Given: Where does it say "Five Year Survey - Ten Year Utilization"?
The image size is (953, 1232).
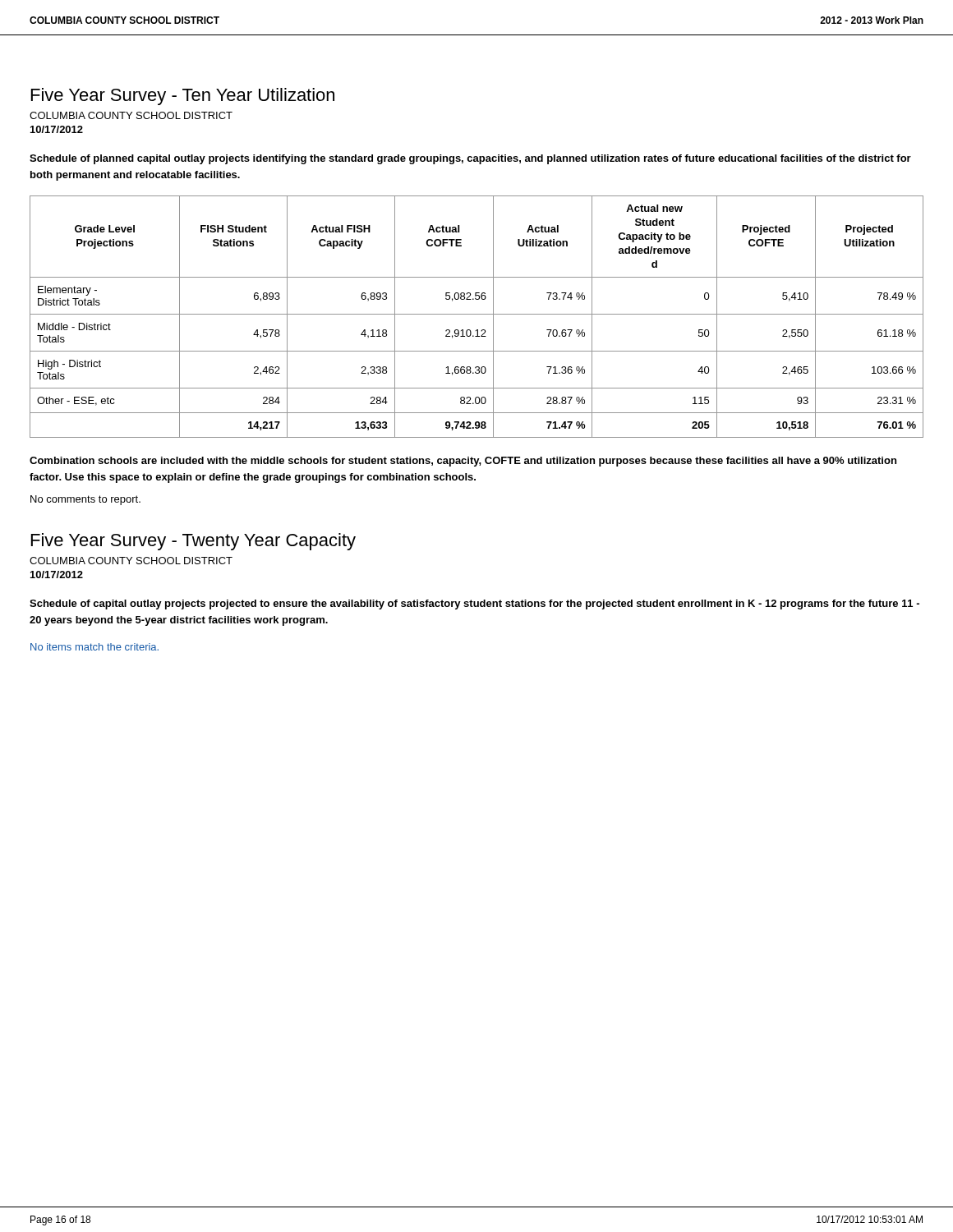Looking at the screenshot, I should coord(183,95).
